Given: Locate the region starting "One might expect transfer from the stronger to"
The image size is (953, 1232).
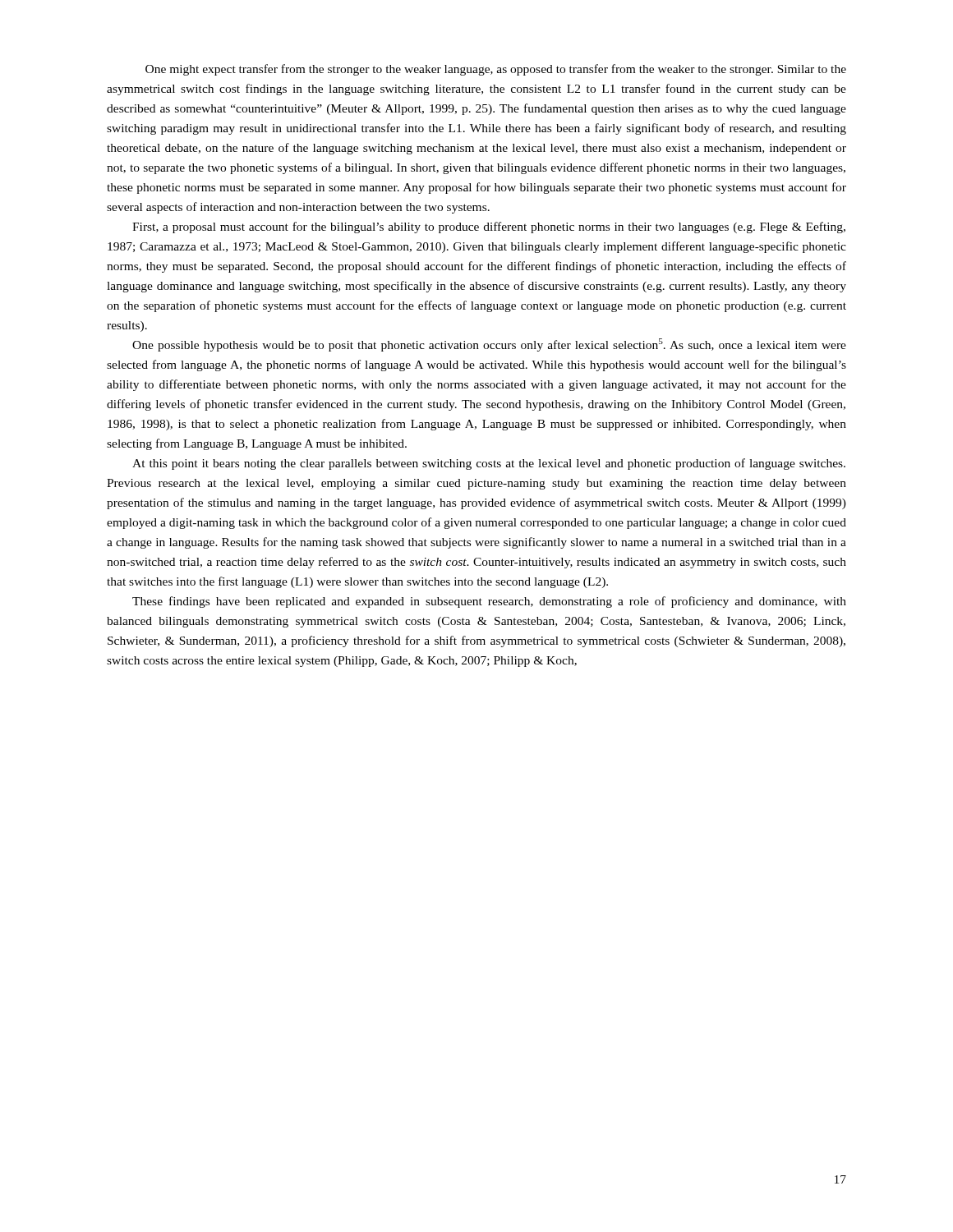Looking at the screenshot, I should 476,138.
